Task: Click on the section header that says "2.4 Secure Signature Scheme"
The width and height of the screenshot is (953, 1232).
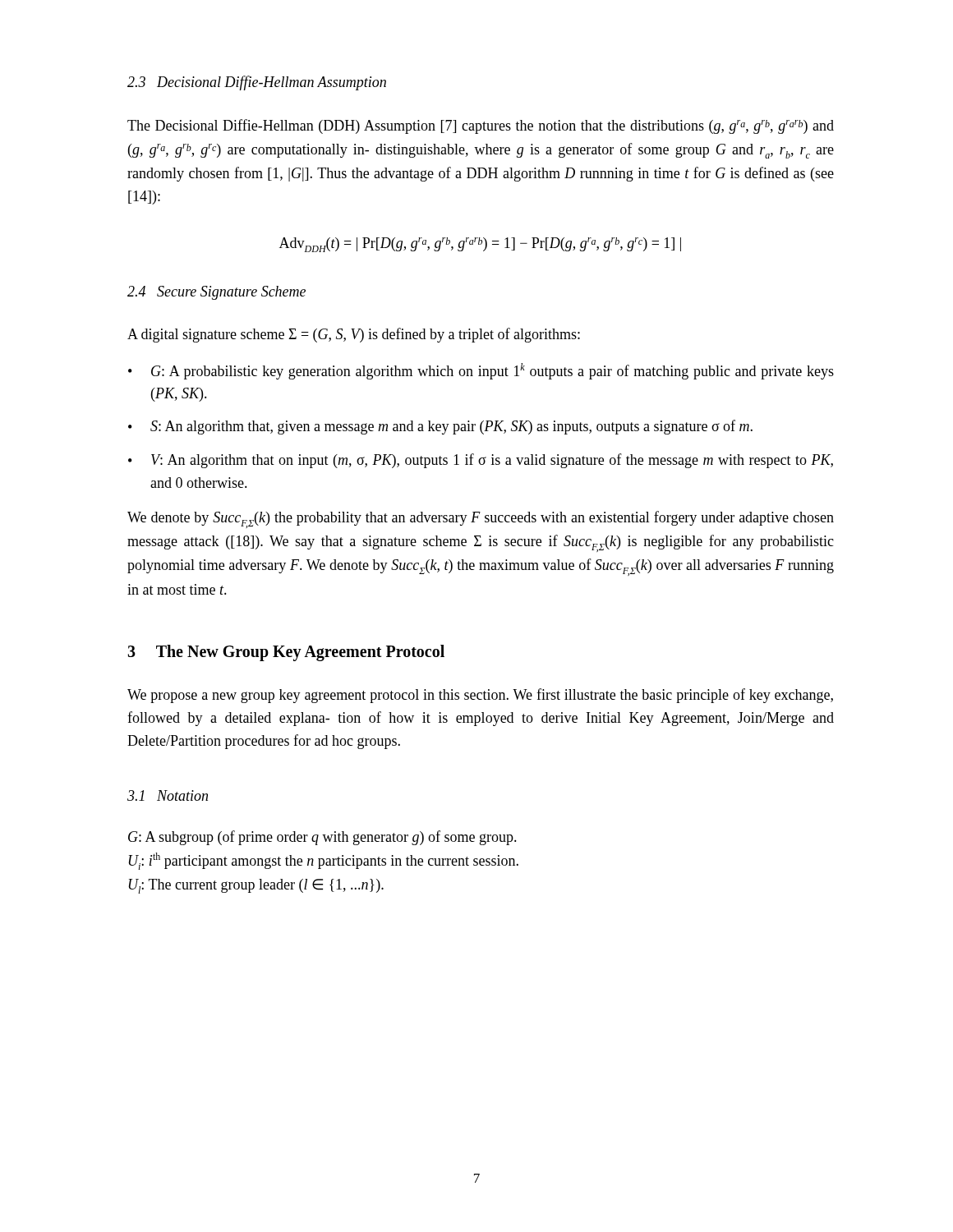Action: coord(217,291)
